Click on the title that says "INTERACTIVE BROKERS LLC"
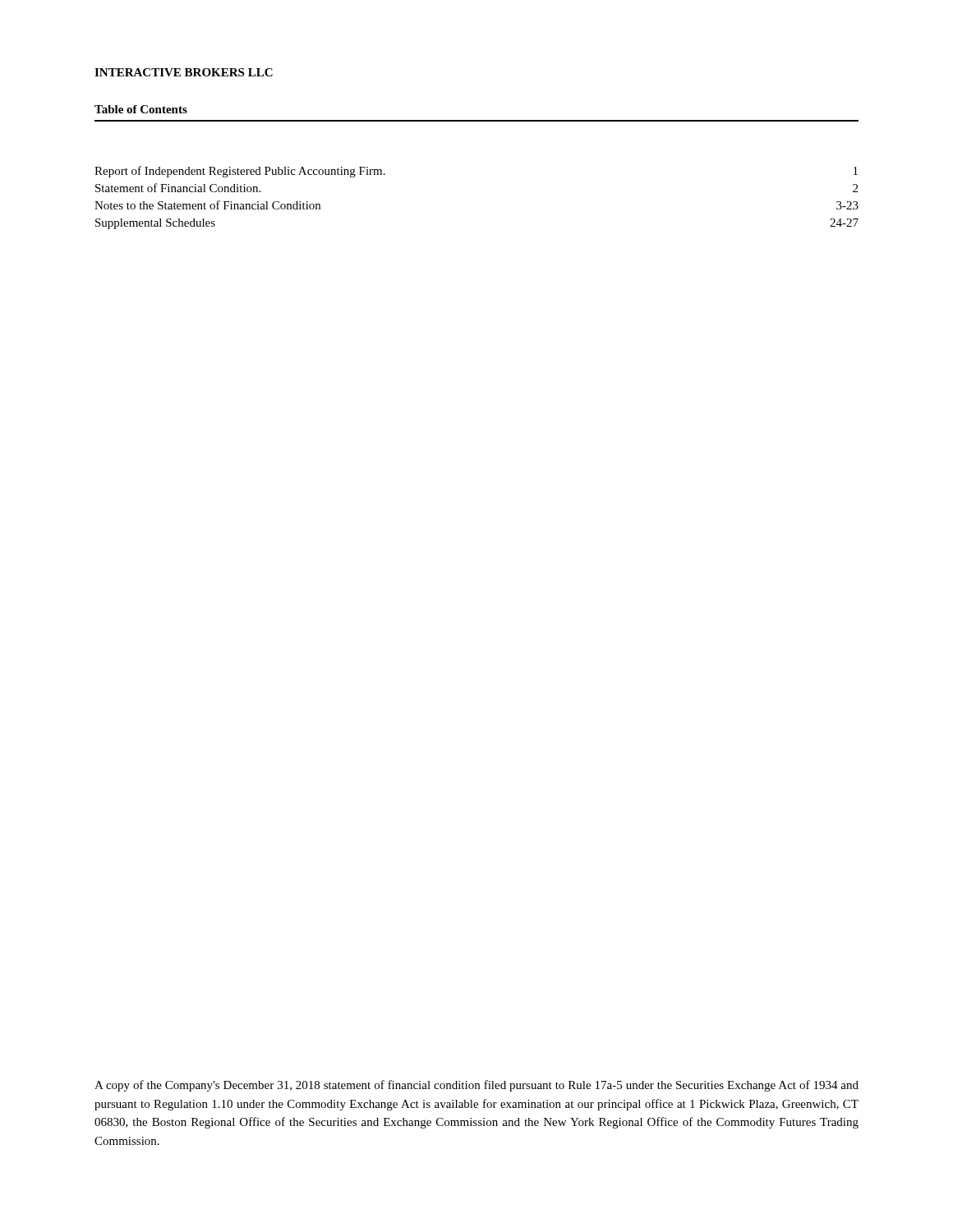This screenshot has width=953, height=1232. click(184, 72)
